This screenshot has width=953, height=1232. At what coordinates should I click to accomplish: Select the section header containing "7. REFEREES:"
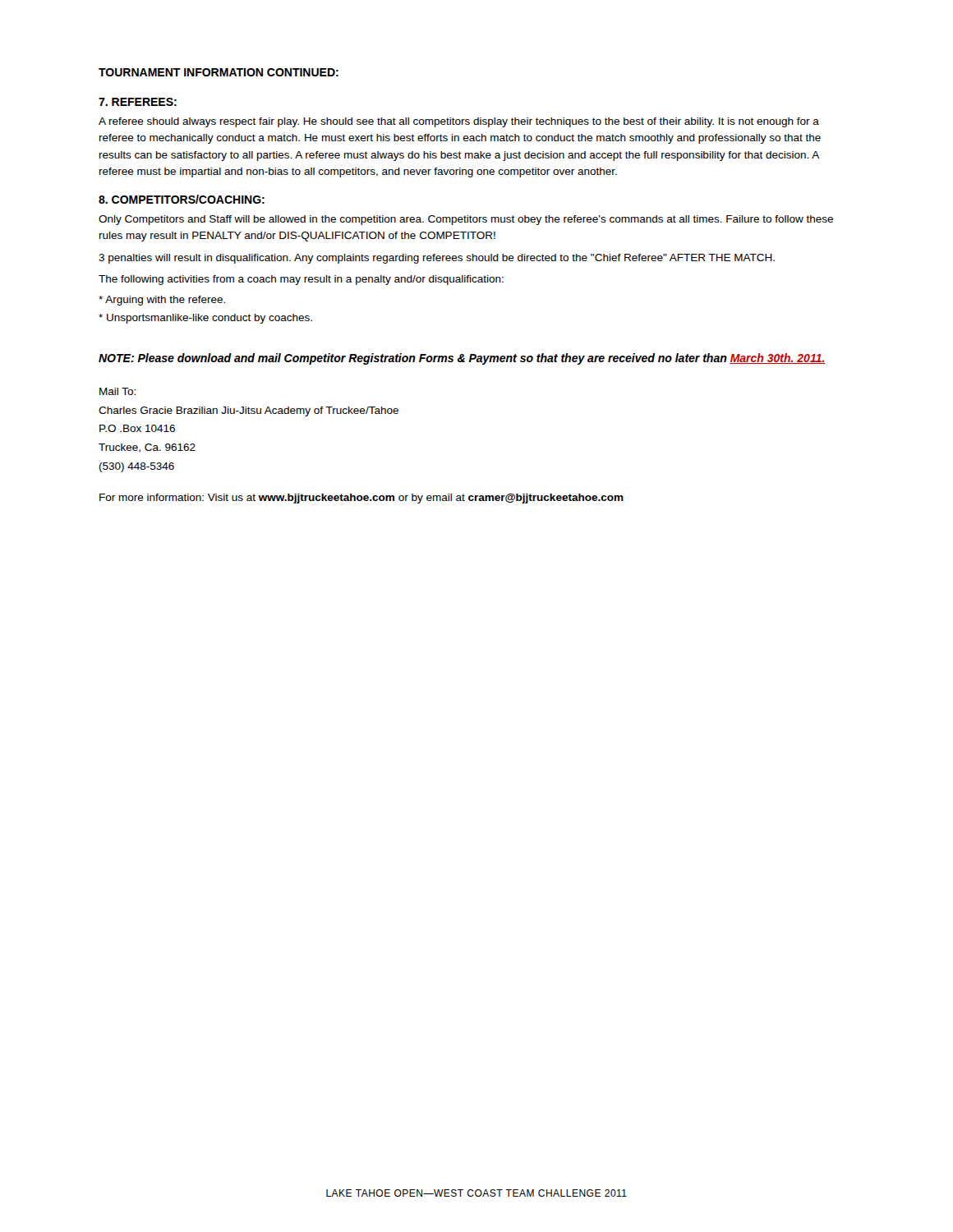point(138,102)
